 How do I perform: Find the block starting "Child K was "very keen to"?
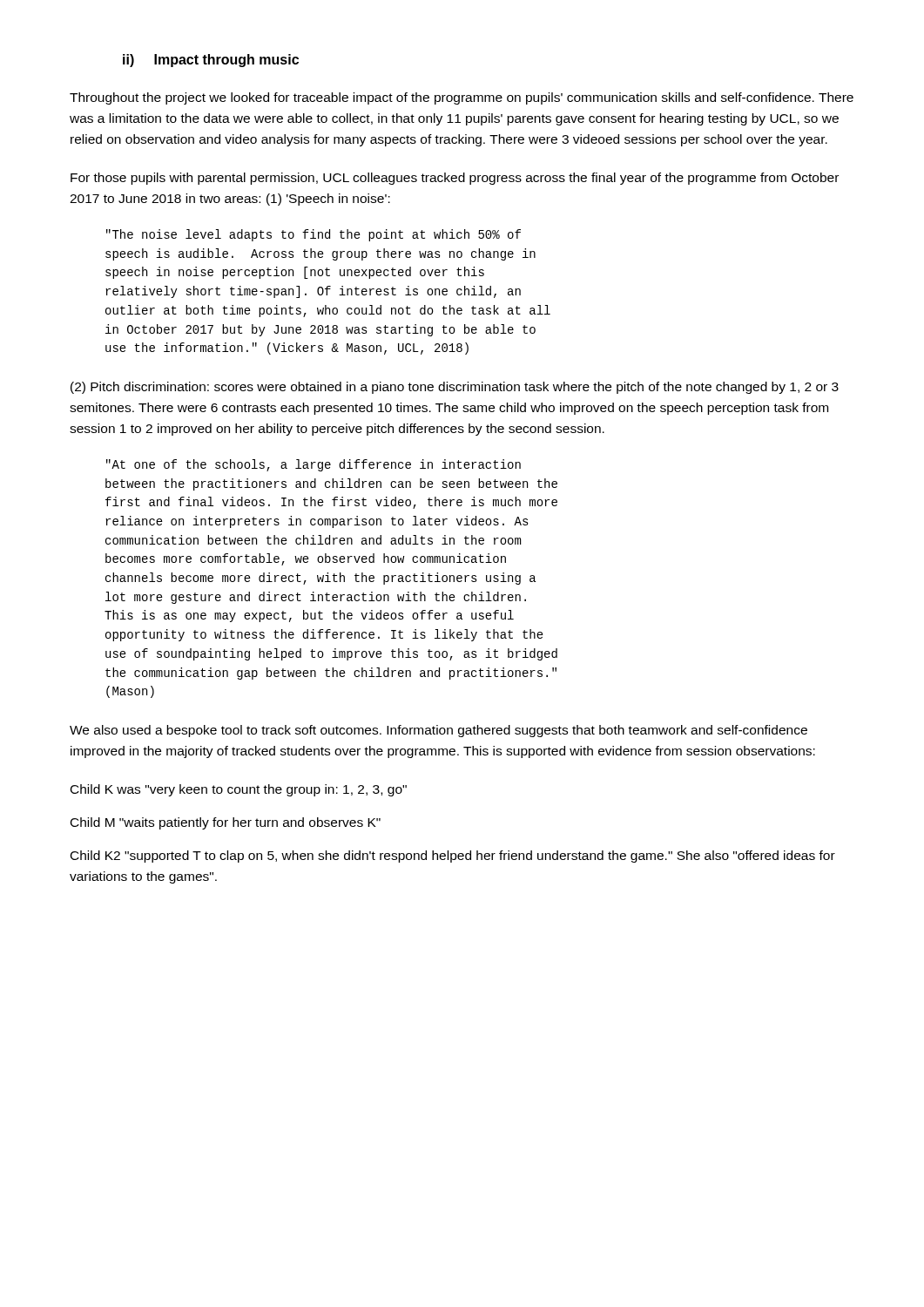tap(238, 789)
